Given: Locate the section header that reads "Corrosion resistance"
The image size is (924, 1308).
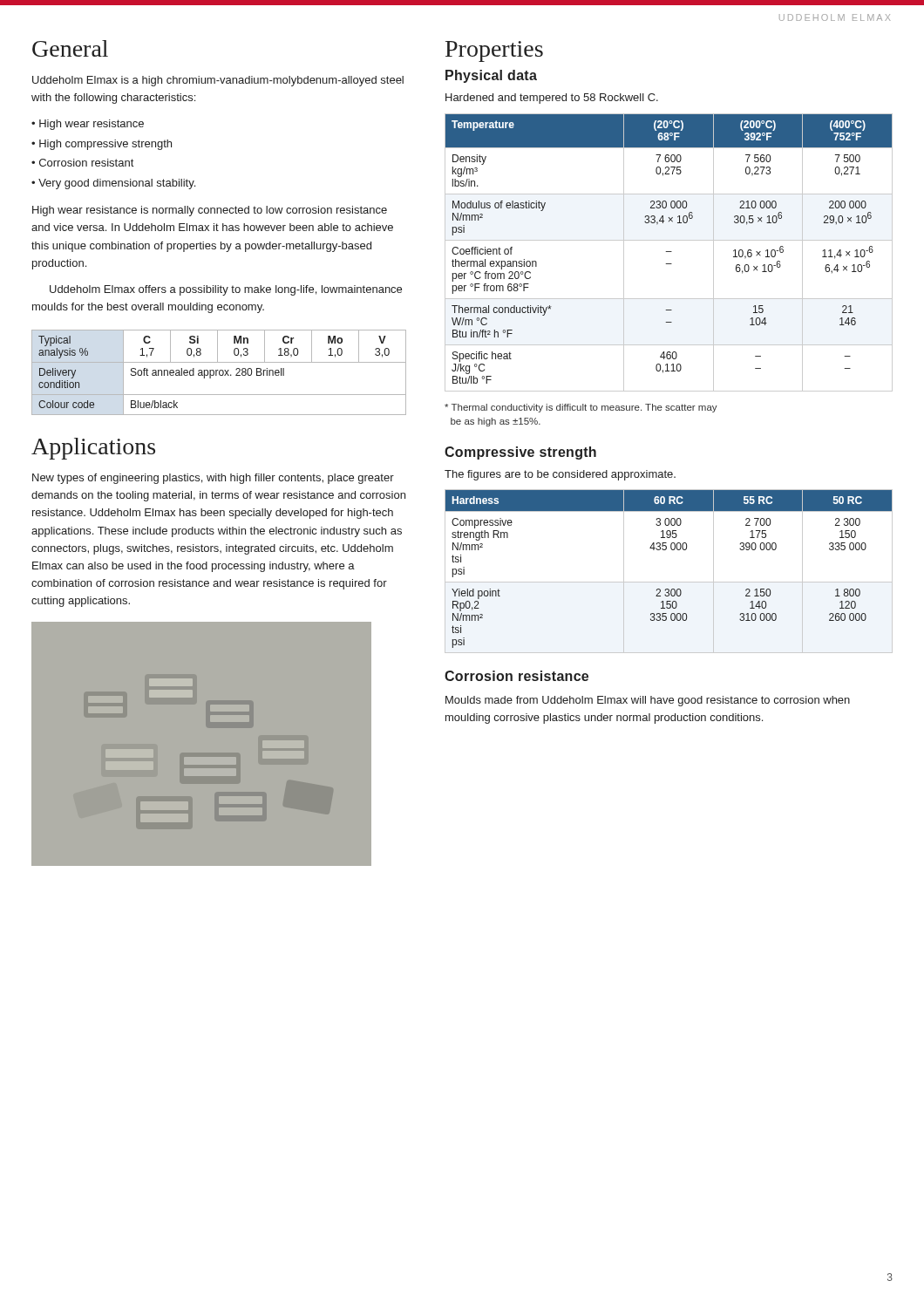Looking at the screenshot, I should [517, 677].
